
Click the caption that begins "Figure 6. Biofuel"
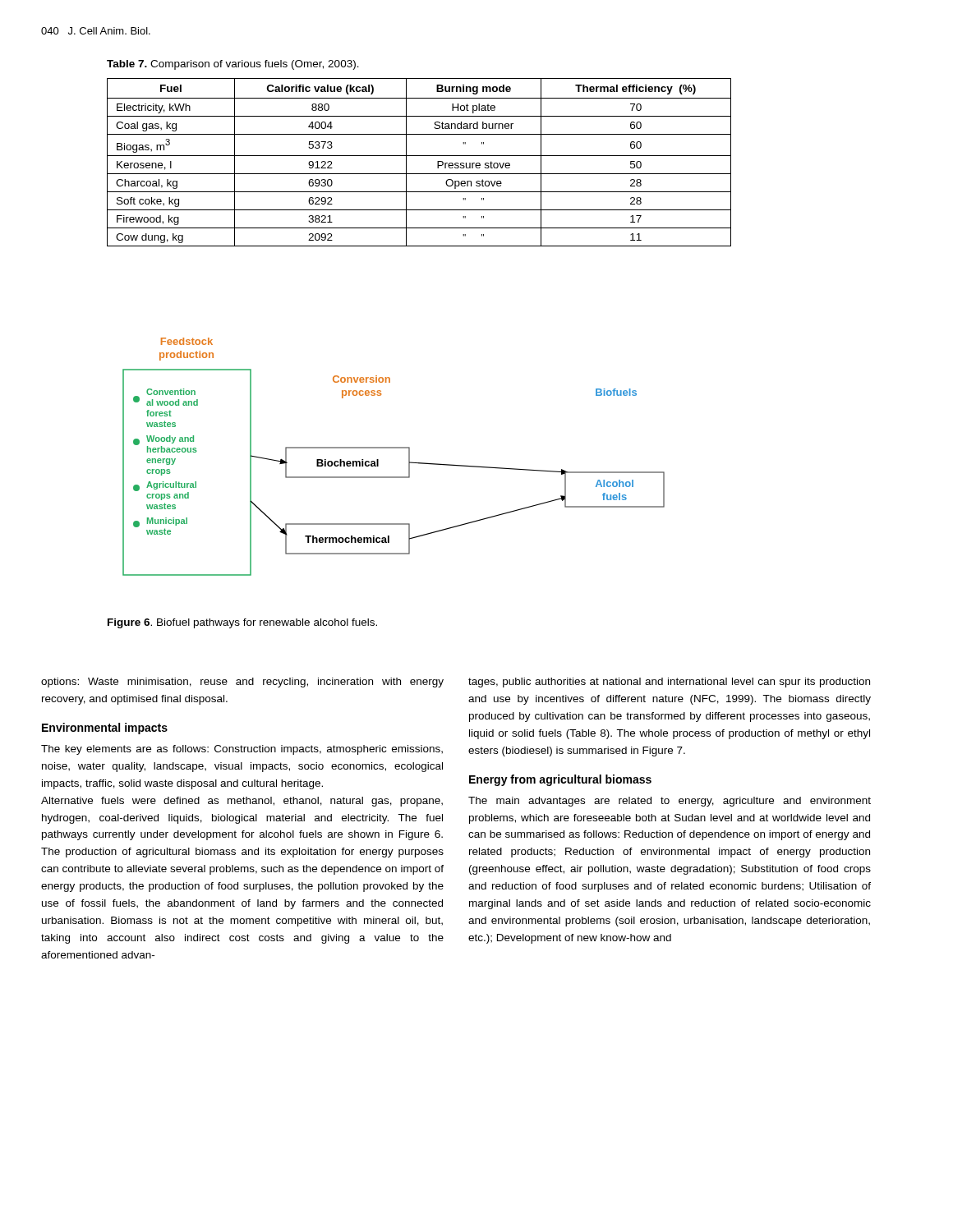click(x=242, y=622)
